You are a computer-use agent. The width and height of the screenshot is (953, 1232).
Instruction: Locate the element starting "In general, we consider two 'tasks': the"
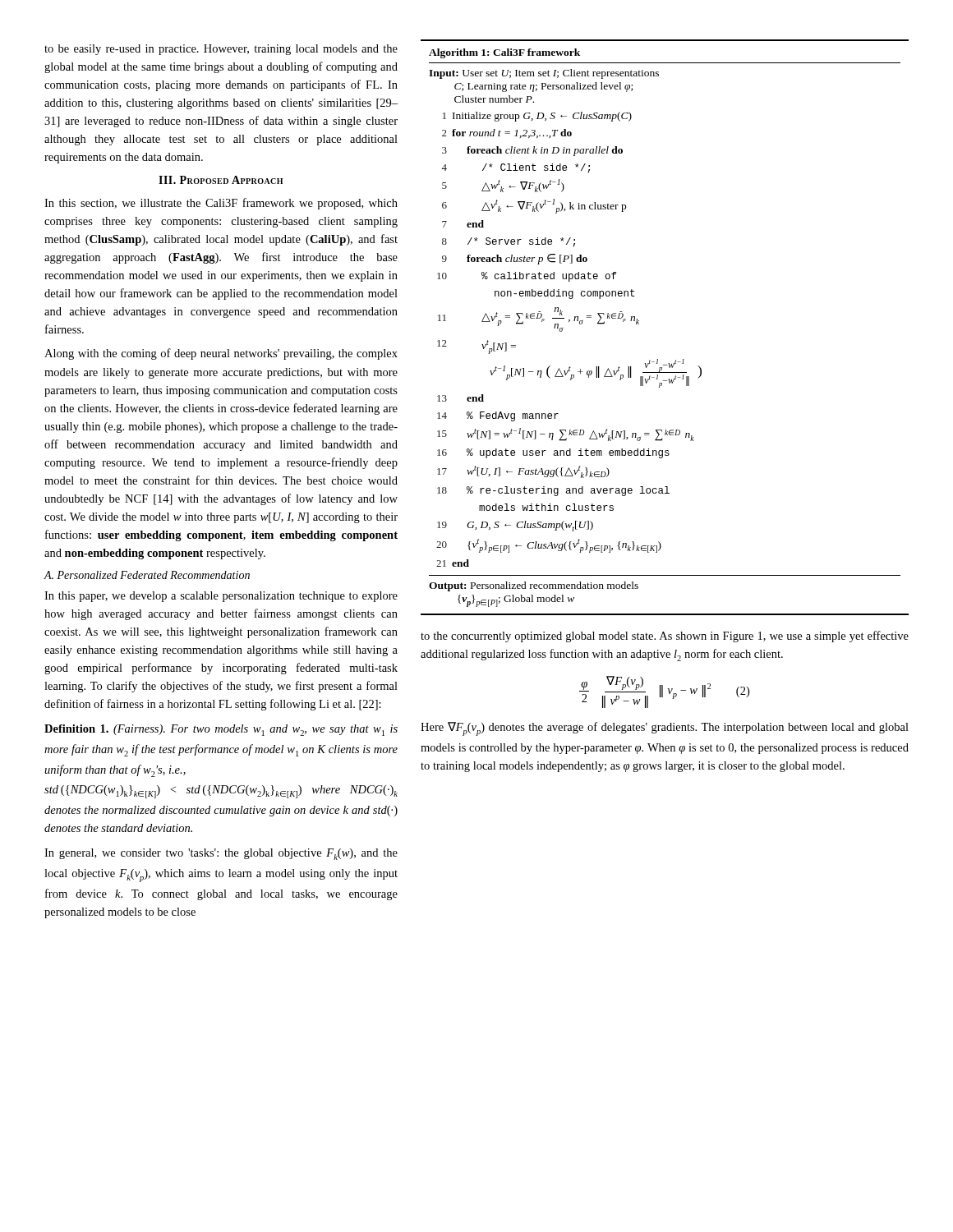point(221,882)
